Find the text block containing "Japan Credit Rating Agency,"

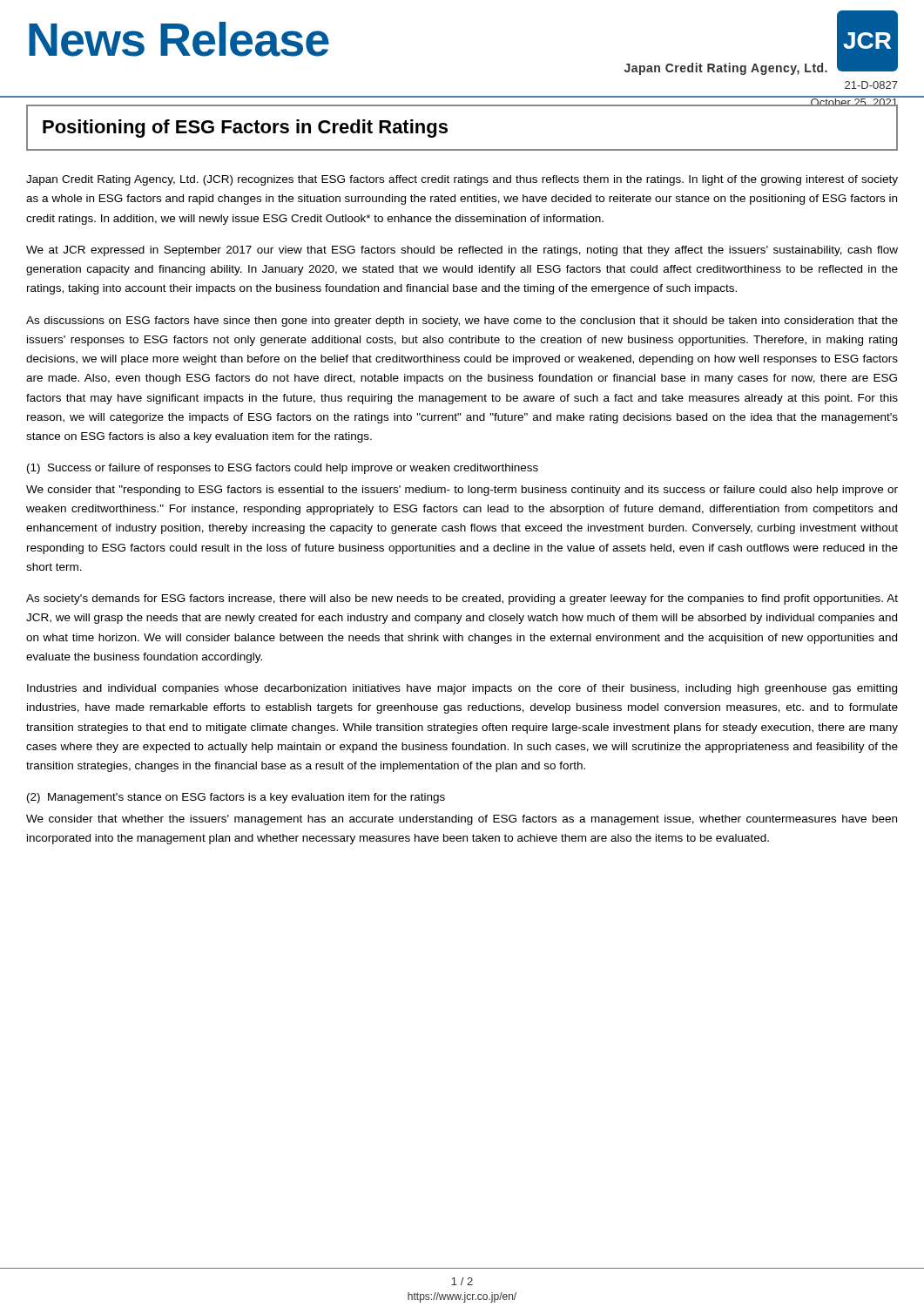click(462, 198)
